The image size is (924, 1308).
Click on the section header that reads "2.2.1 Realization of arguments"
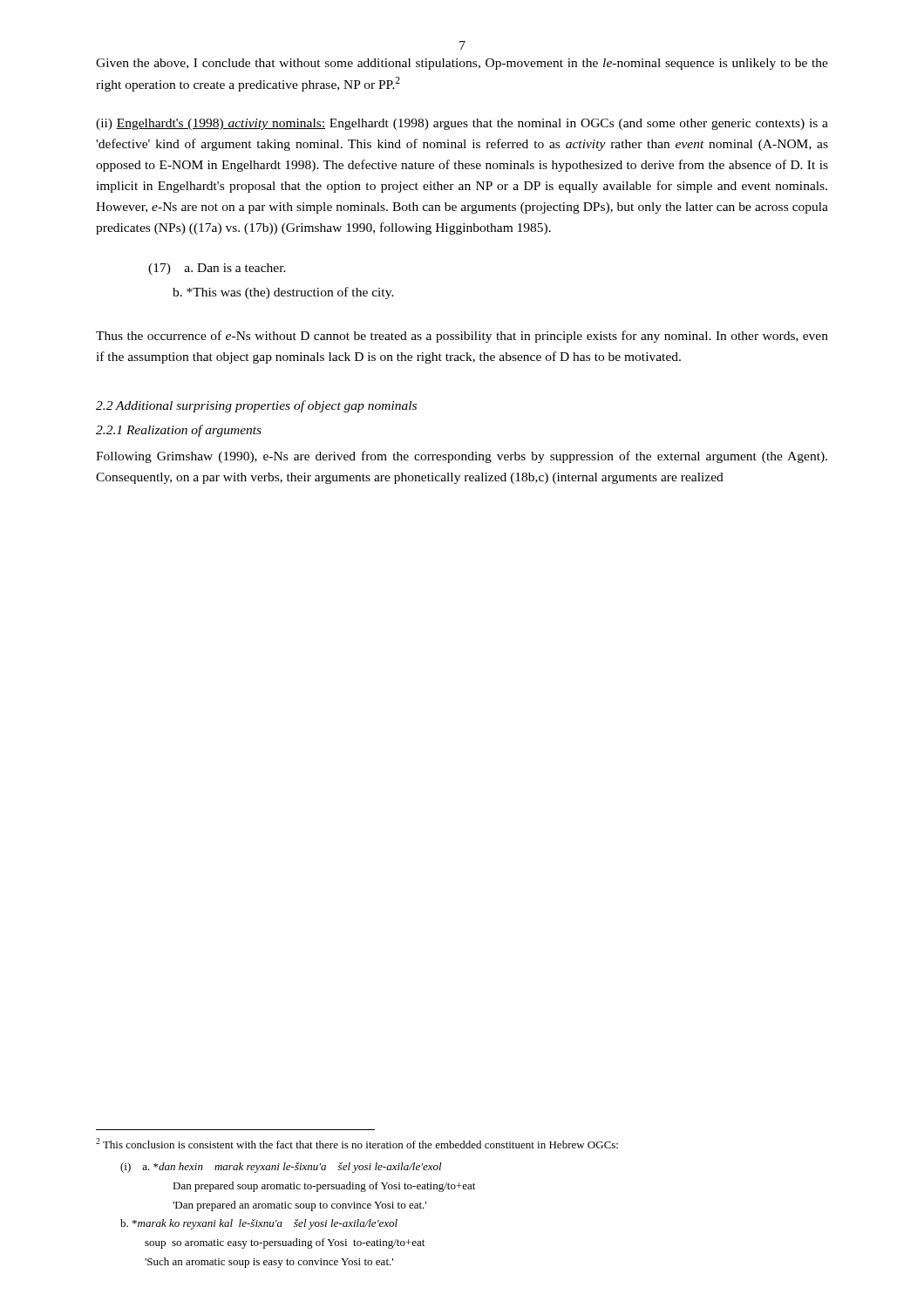179,430
